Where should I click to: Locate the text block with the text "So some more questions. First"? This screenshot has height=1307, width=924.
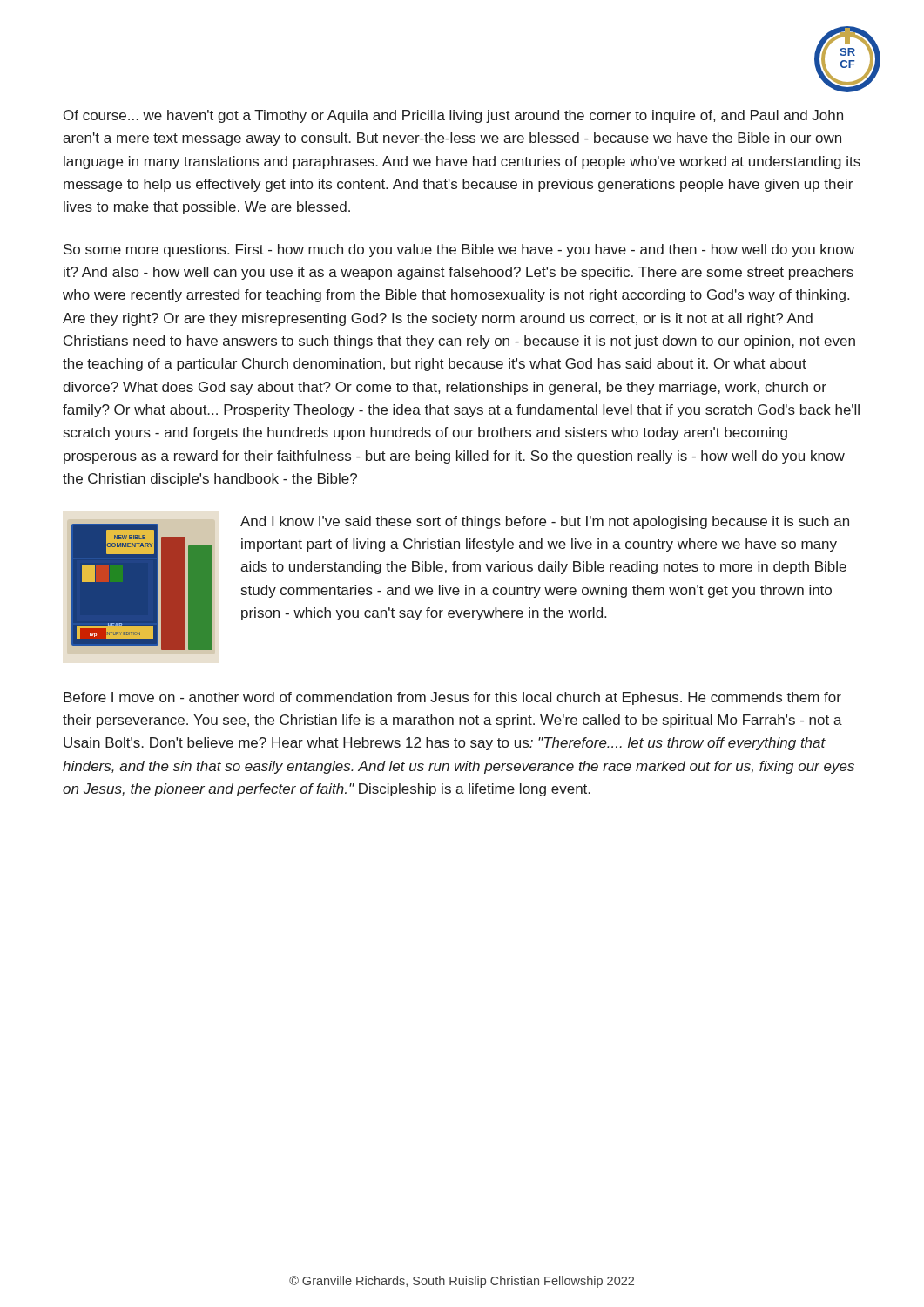462,364
